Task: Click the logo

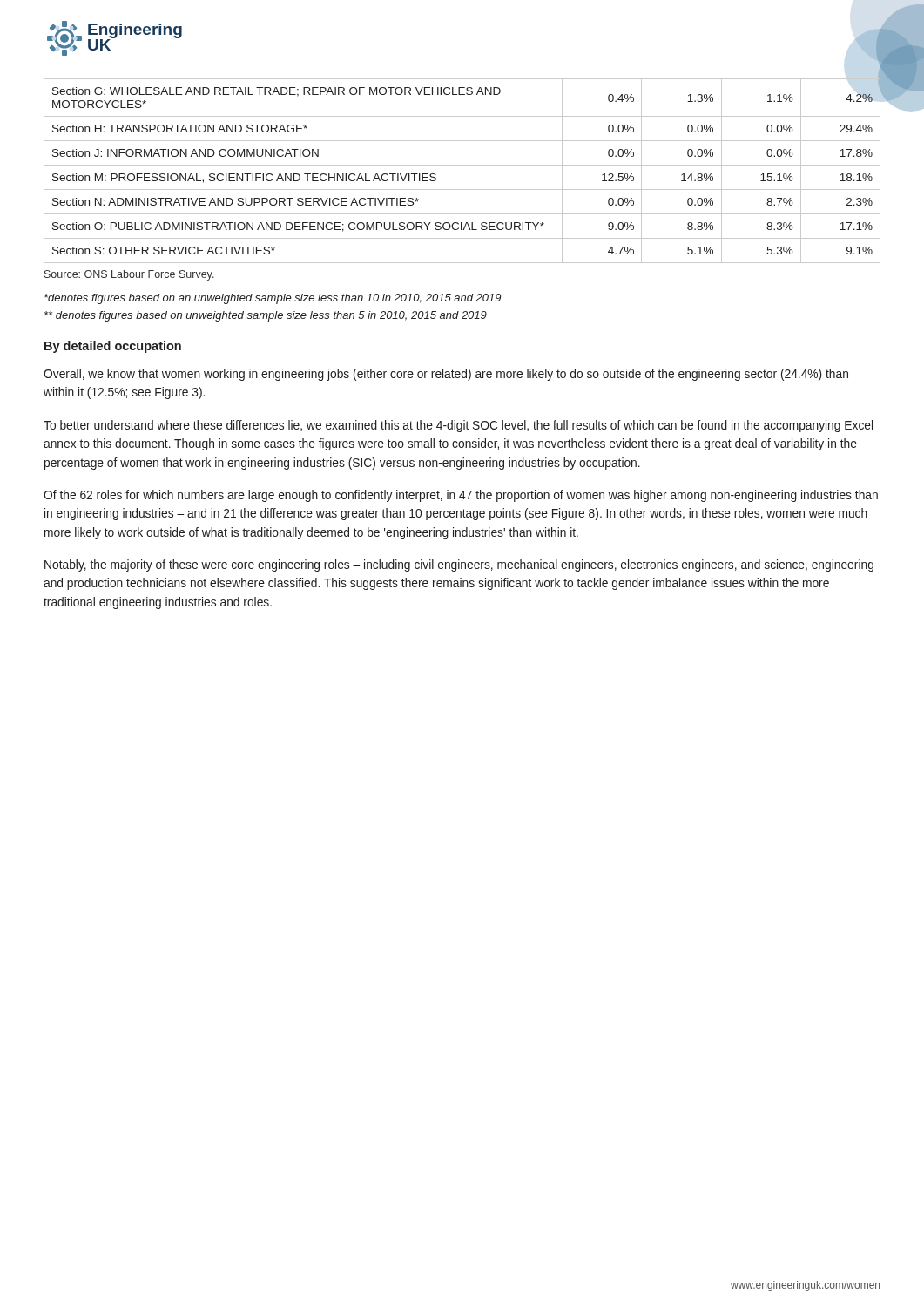Action: tap(139, 38)
